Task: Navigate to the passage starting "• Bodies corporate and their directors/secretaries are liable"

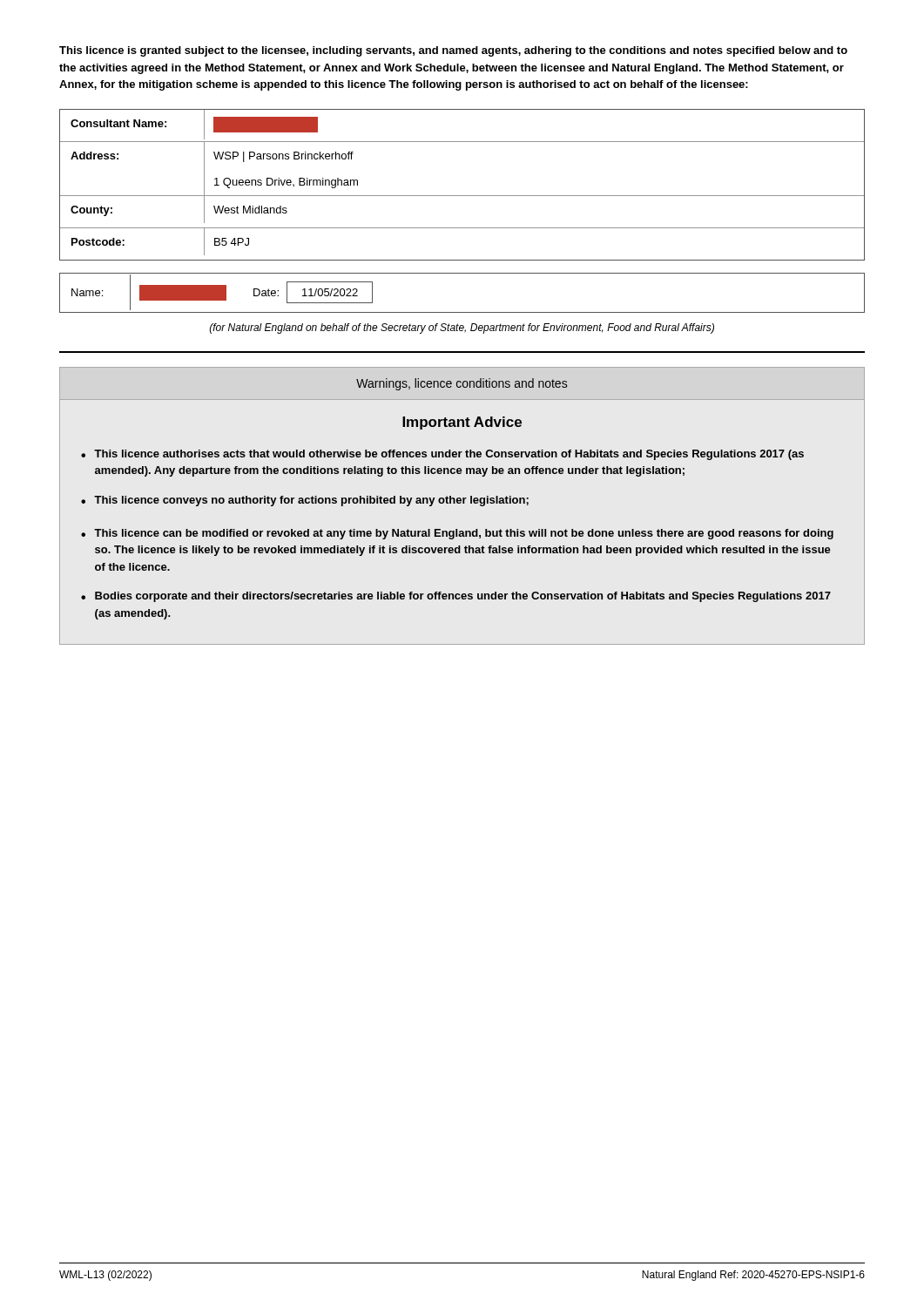Action: tap(462, 604)
